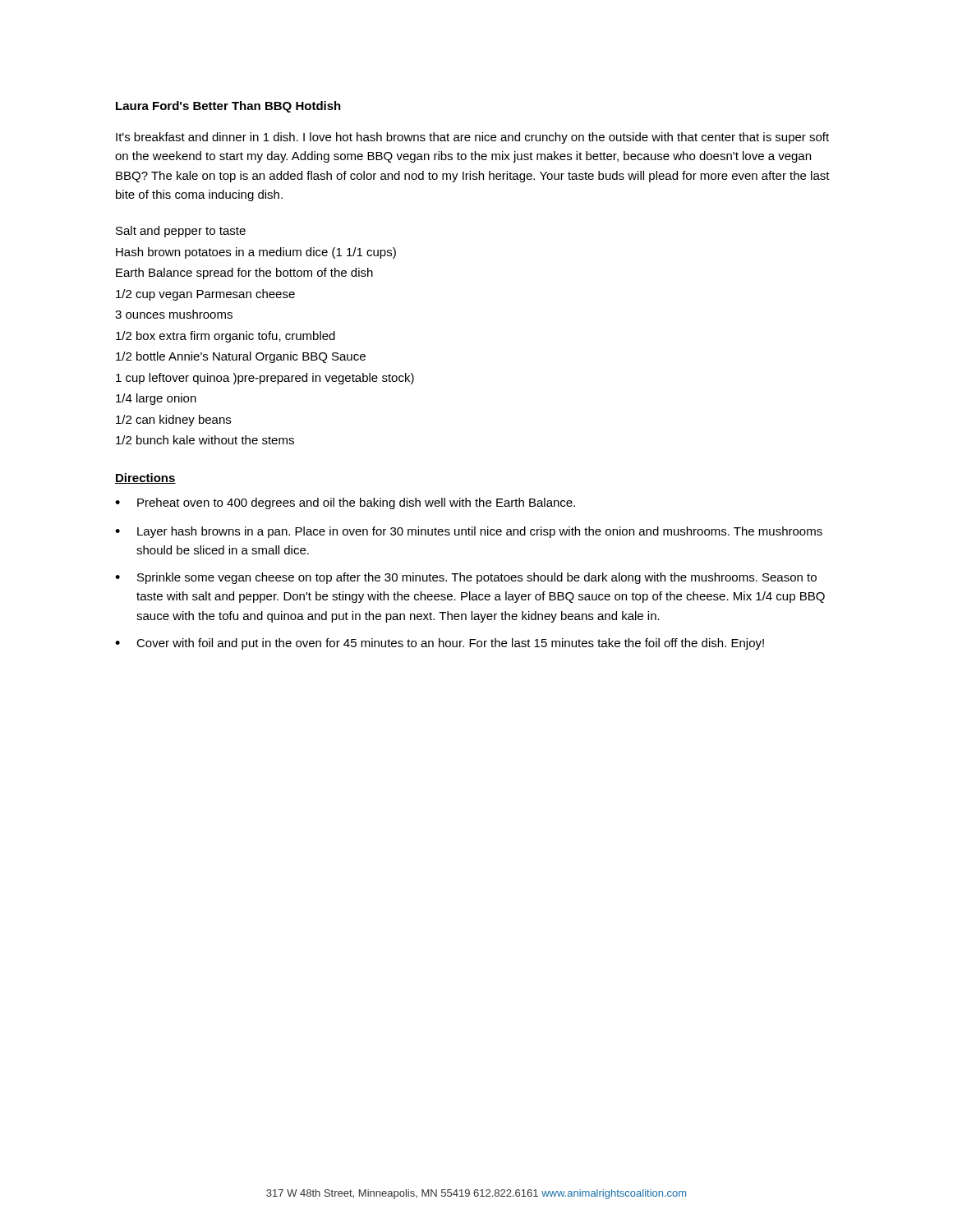
Task: Click the passage that begins "1/2 box extra firm organic"
Action: pos(225,335)
